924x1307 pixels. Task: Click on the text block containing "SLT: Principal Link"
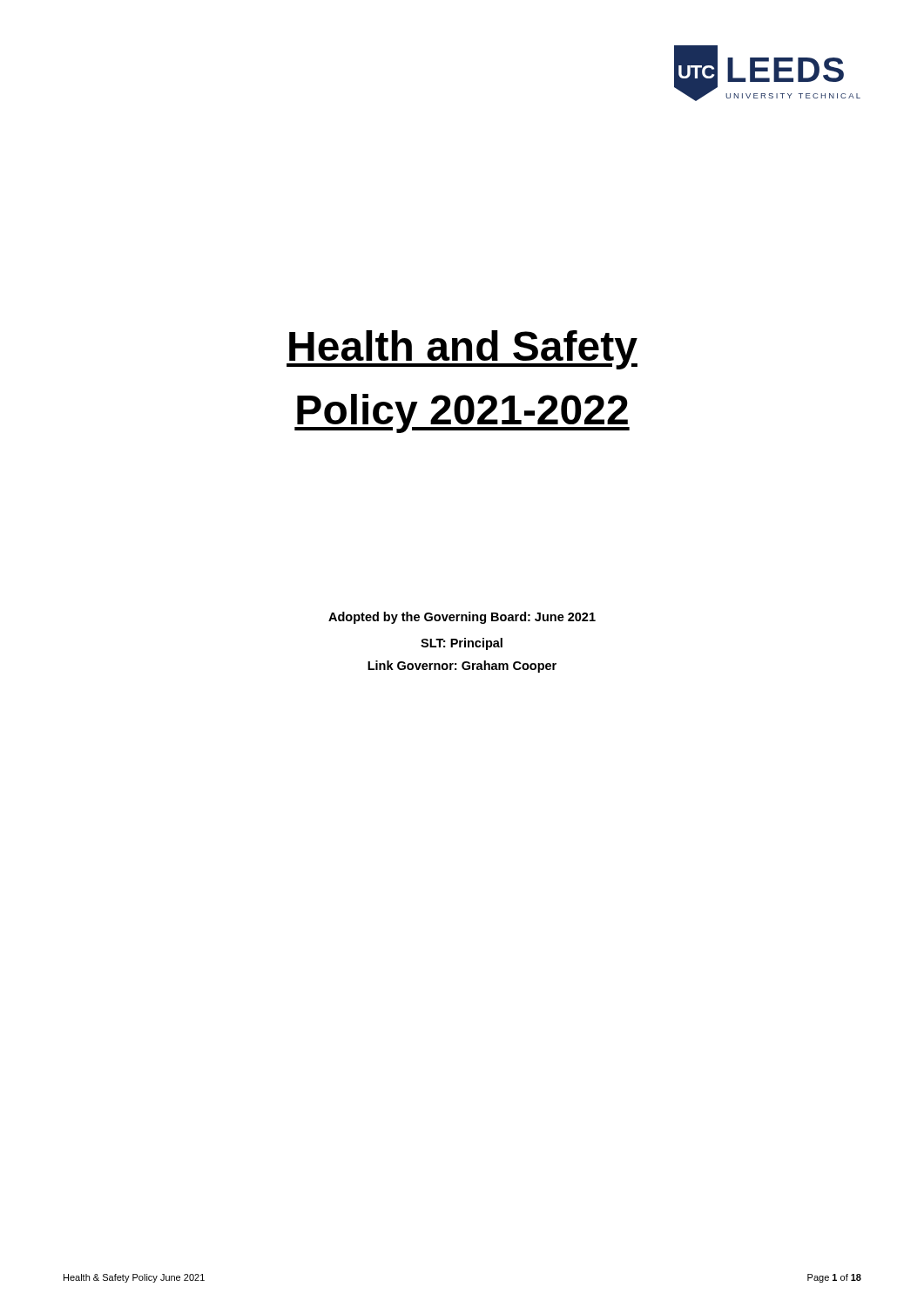(462, 654)
